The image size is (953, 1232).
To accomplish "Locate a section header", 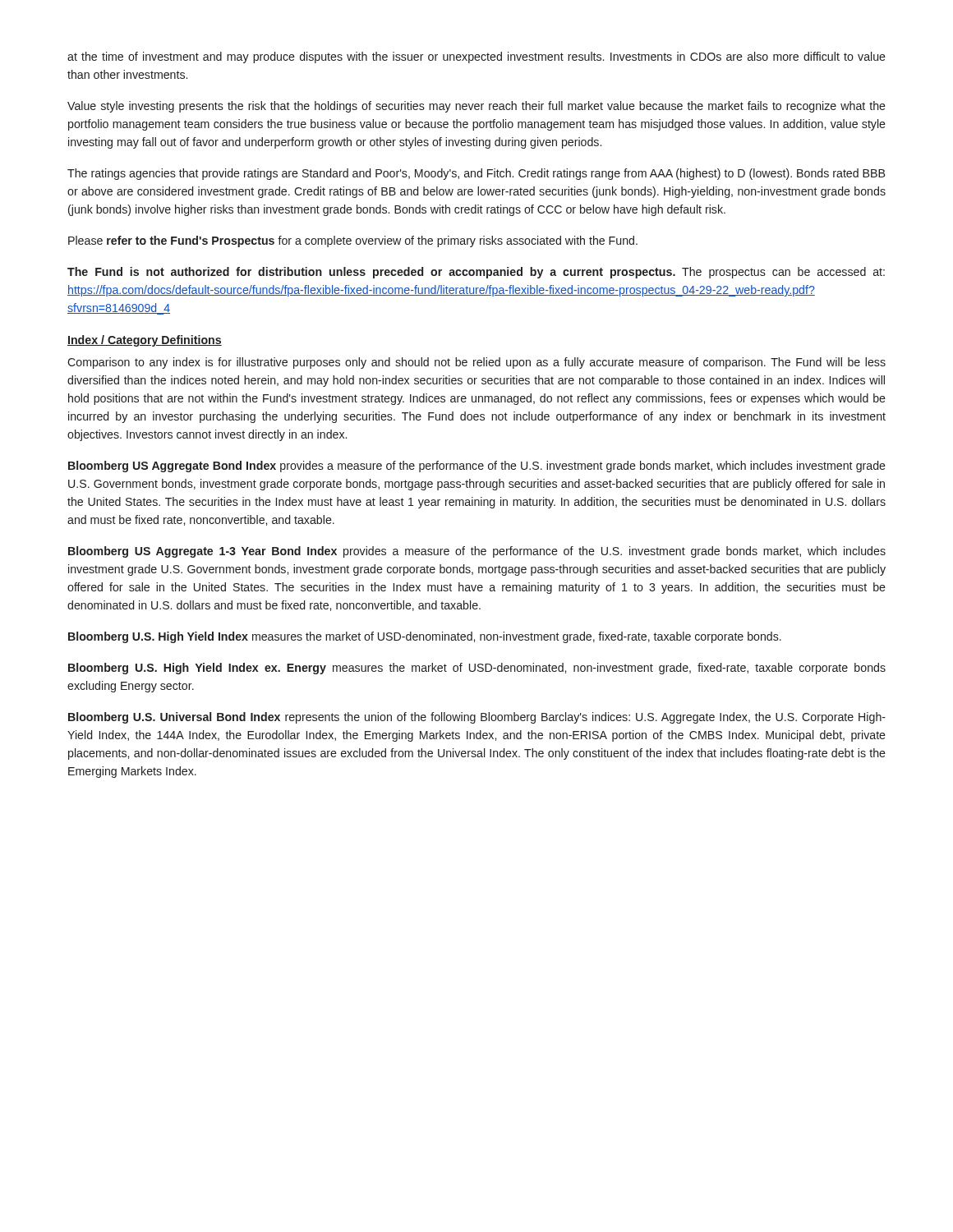I will (144, 340).
